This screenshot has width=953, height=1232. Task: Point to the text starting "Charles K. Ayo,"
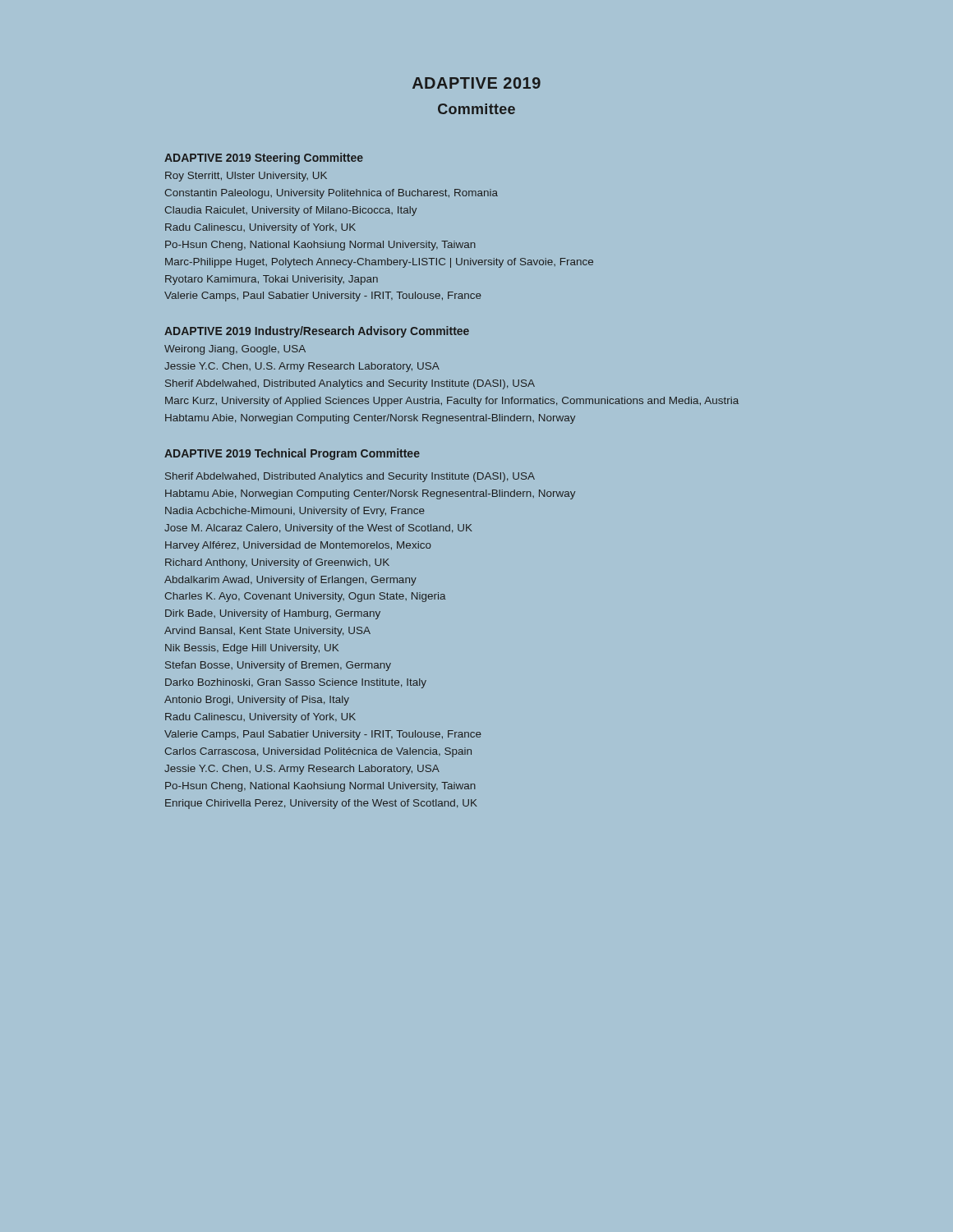coord(305,596)
